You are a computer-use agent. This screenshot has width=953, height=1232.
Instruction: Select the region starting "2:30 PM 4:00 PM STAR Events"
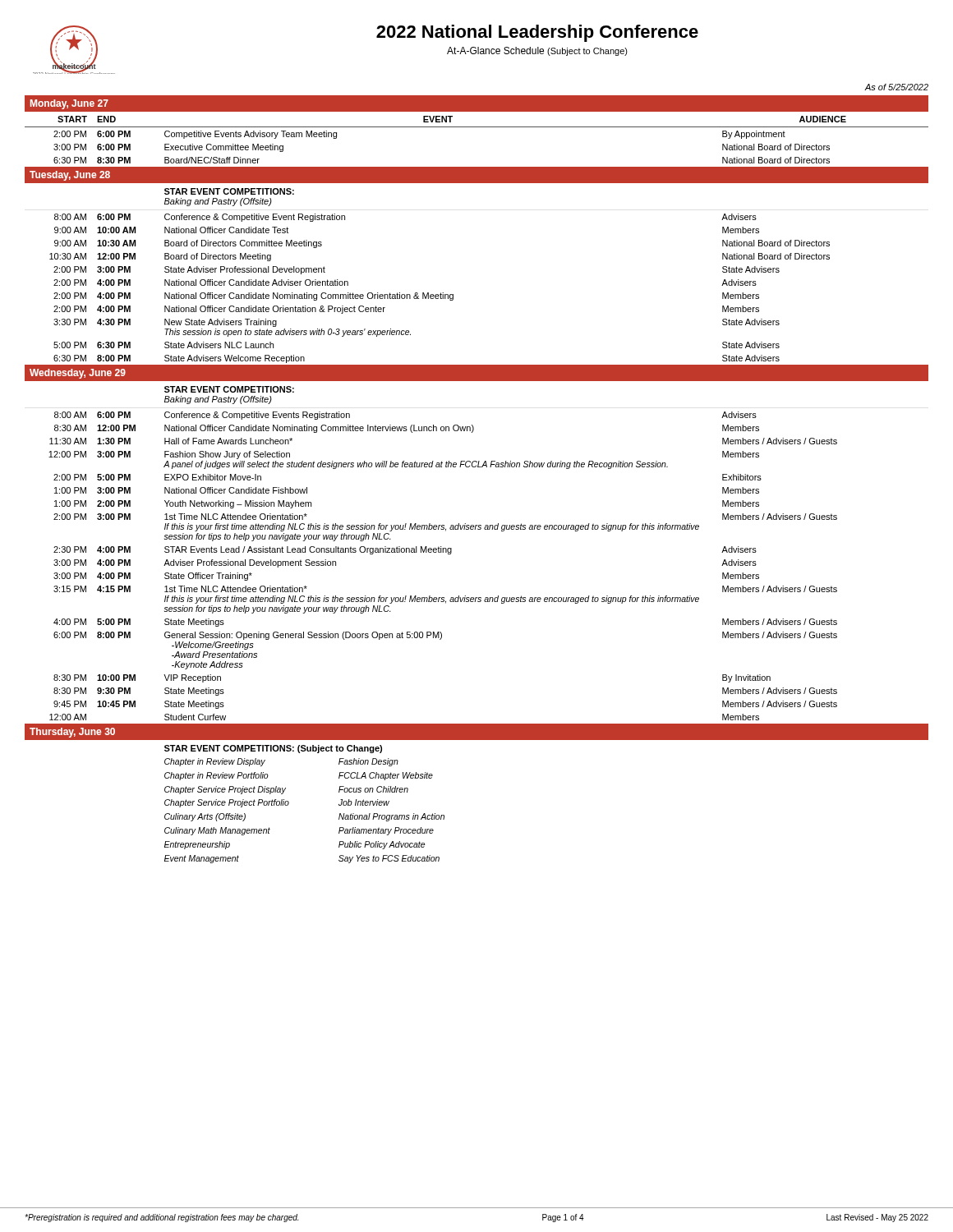405,550
